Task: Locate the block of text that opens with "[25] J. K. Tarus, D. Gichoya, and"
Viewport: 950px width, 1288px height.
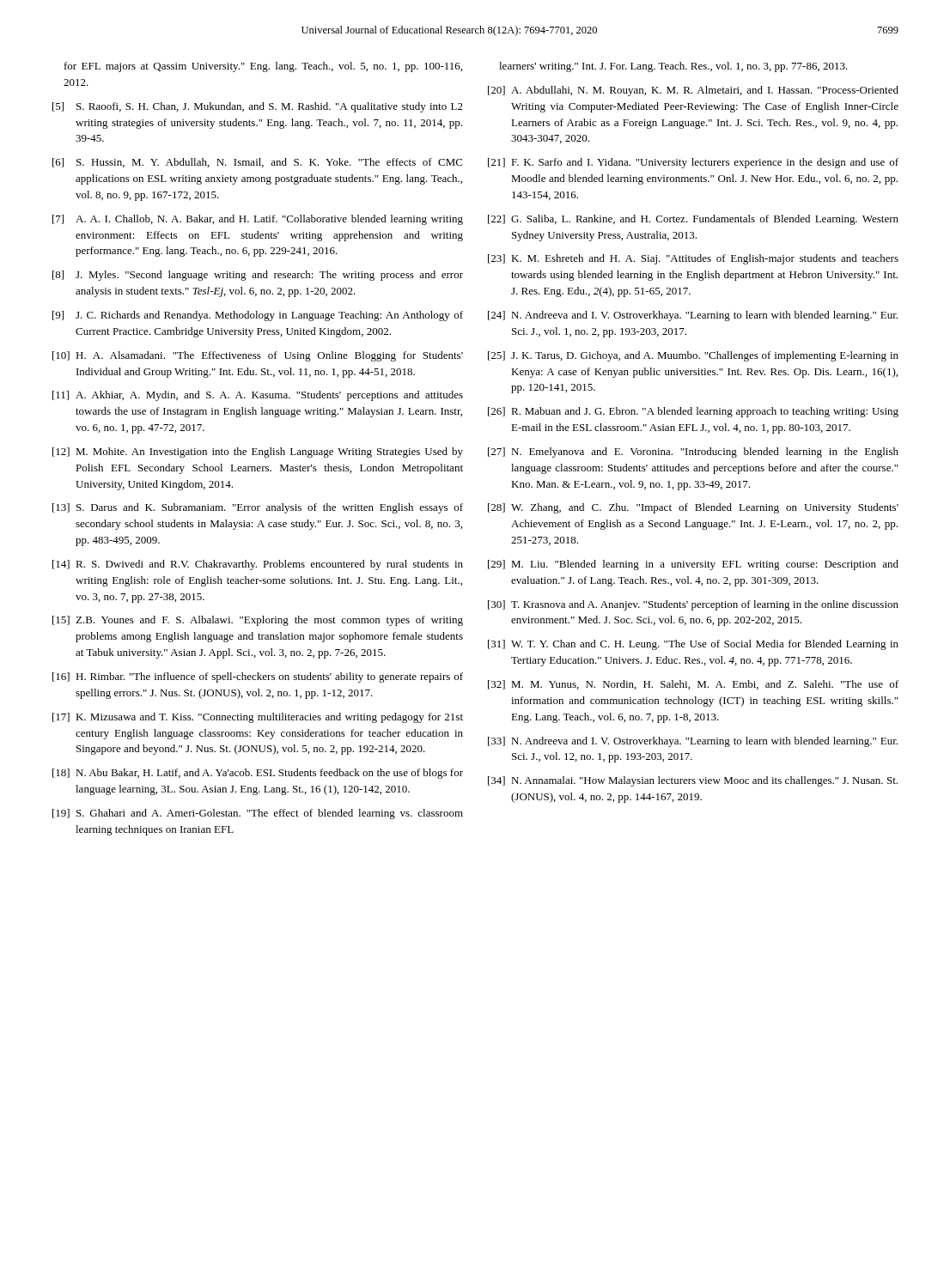Action: (x=693, y=372)
